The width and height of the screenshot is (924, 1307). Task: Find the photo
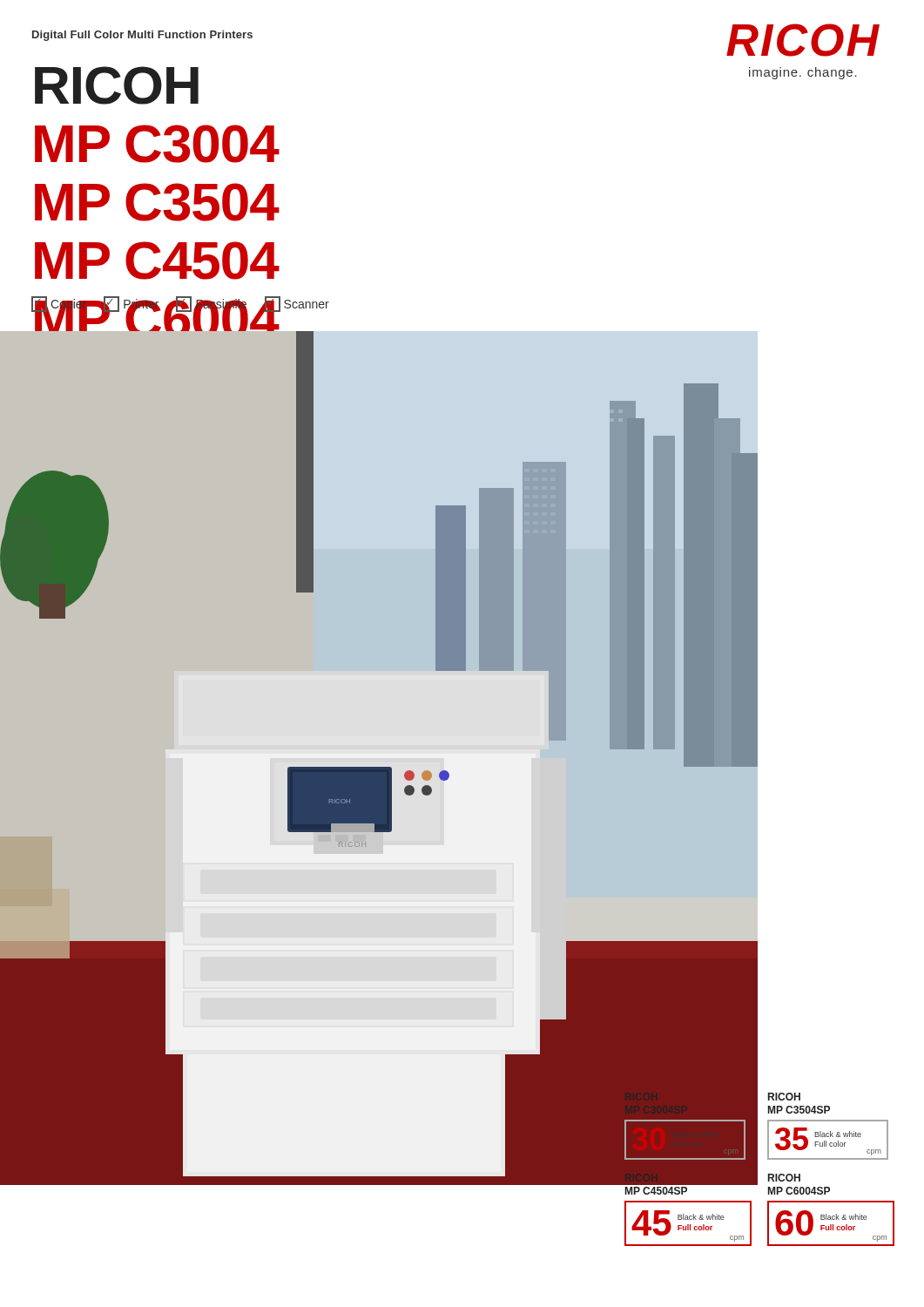(x=379, y=758)
